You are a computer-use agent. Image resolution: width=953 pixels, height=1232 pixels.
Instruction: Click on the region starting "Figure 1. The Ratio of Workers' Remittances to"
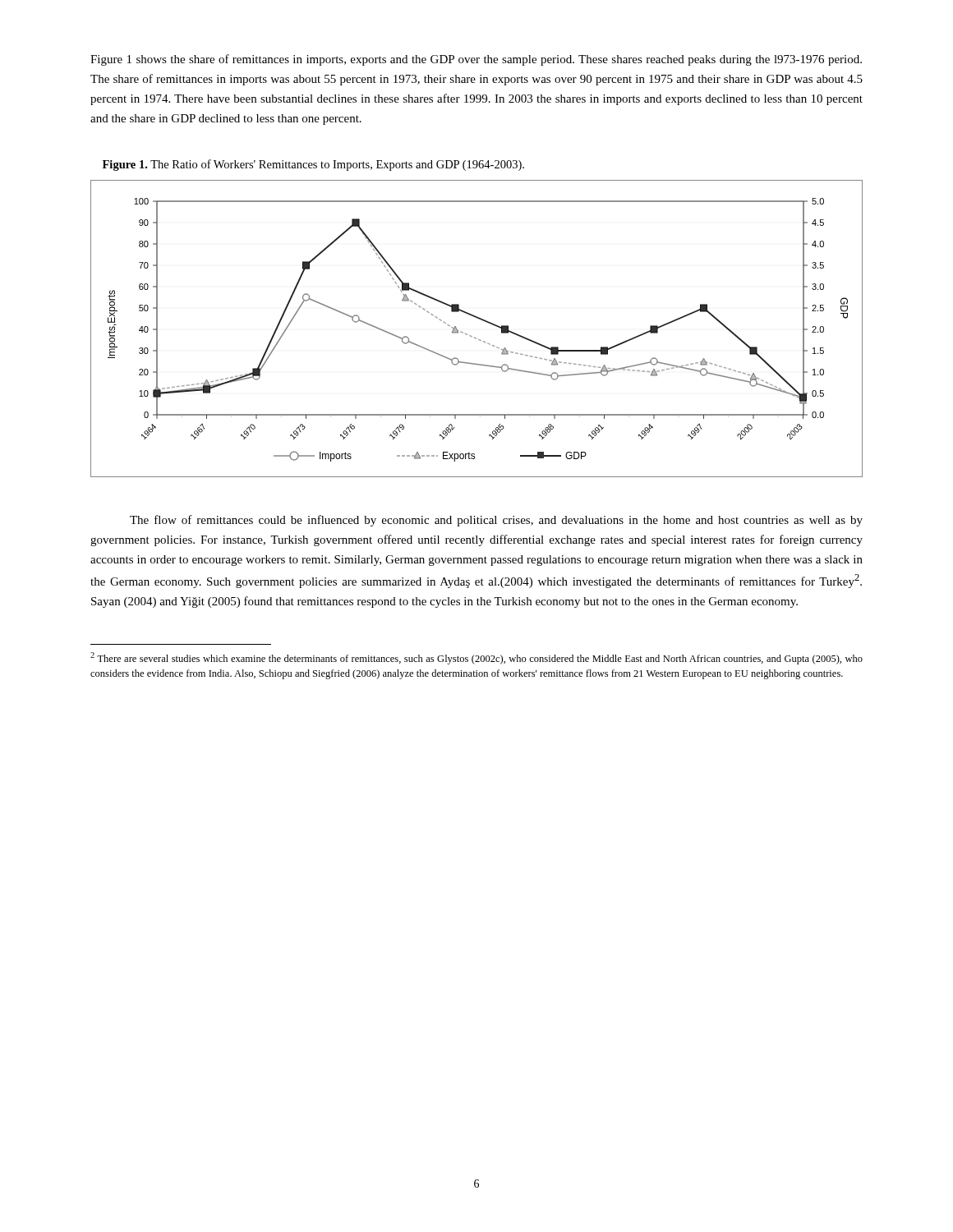[x=308, y=164]
